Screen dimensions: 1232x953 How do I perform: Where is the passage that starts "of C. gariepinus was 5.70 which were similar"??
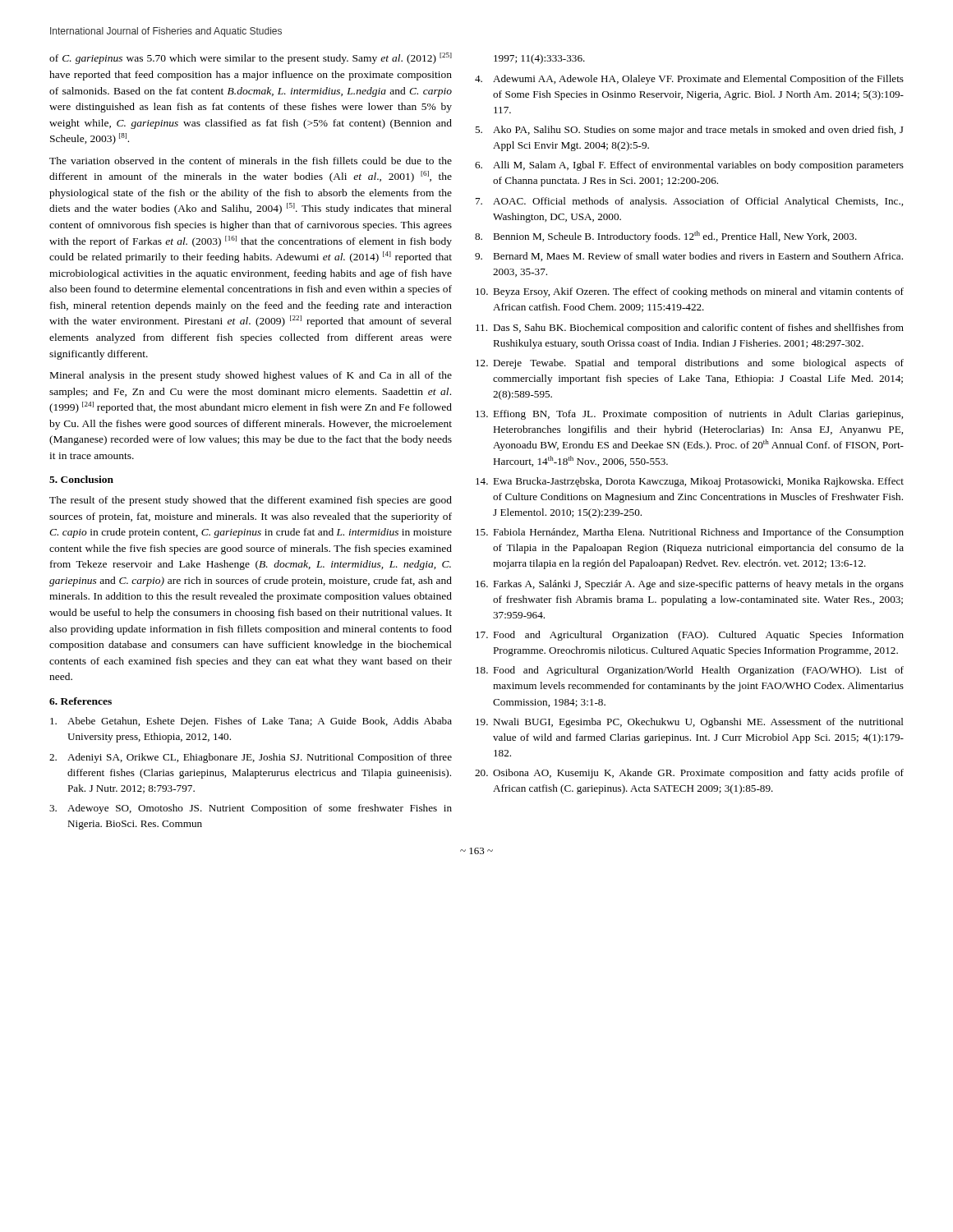[x=251, y=257]
